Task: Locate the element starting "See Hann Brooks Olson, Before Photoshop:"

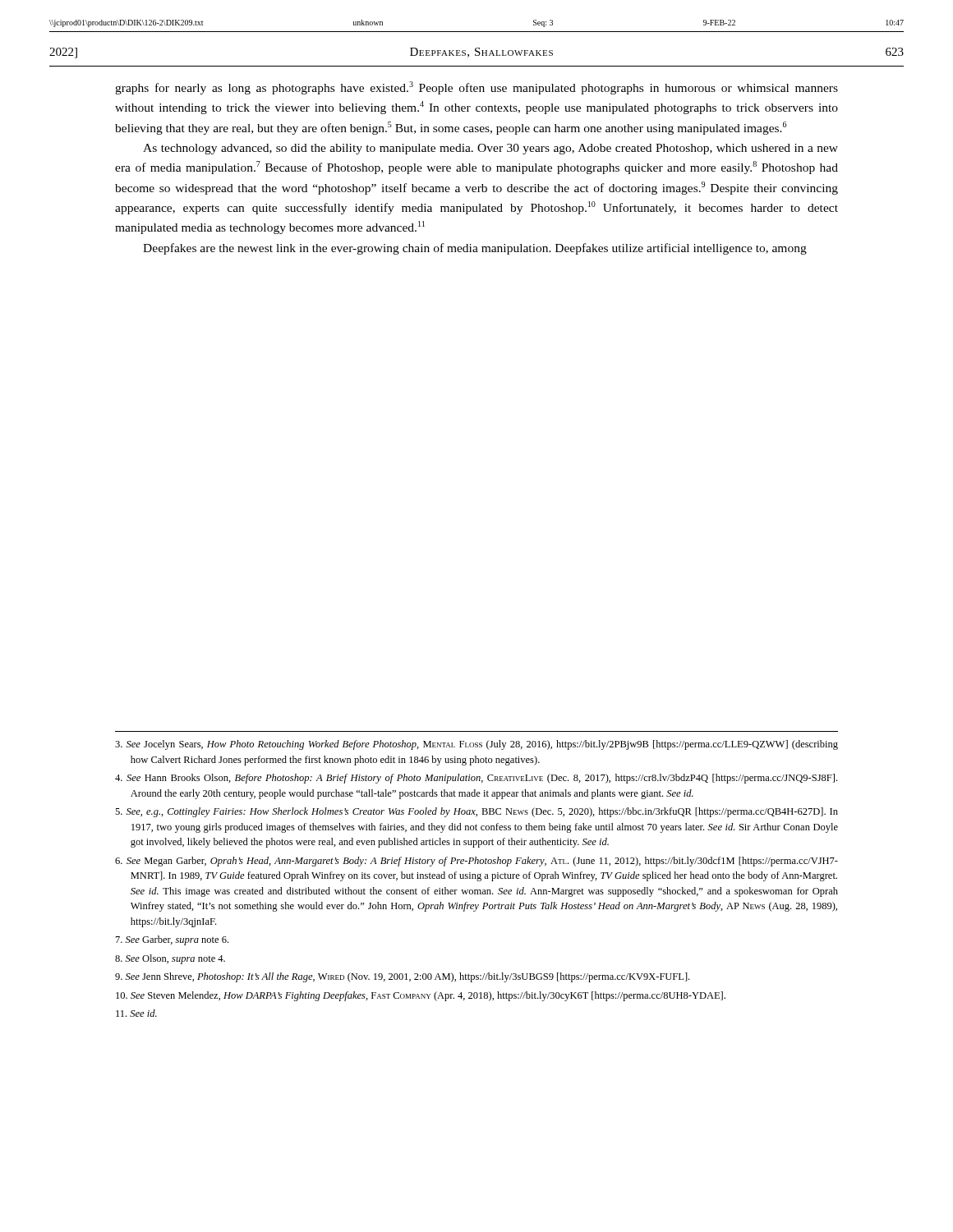Action: click(476, 785)
